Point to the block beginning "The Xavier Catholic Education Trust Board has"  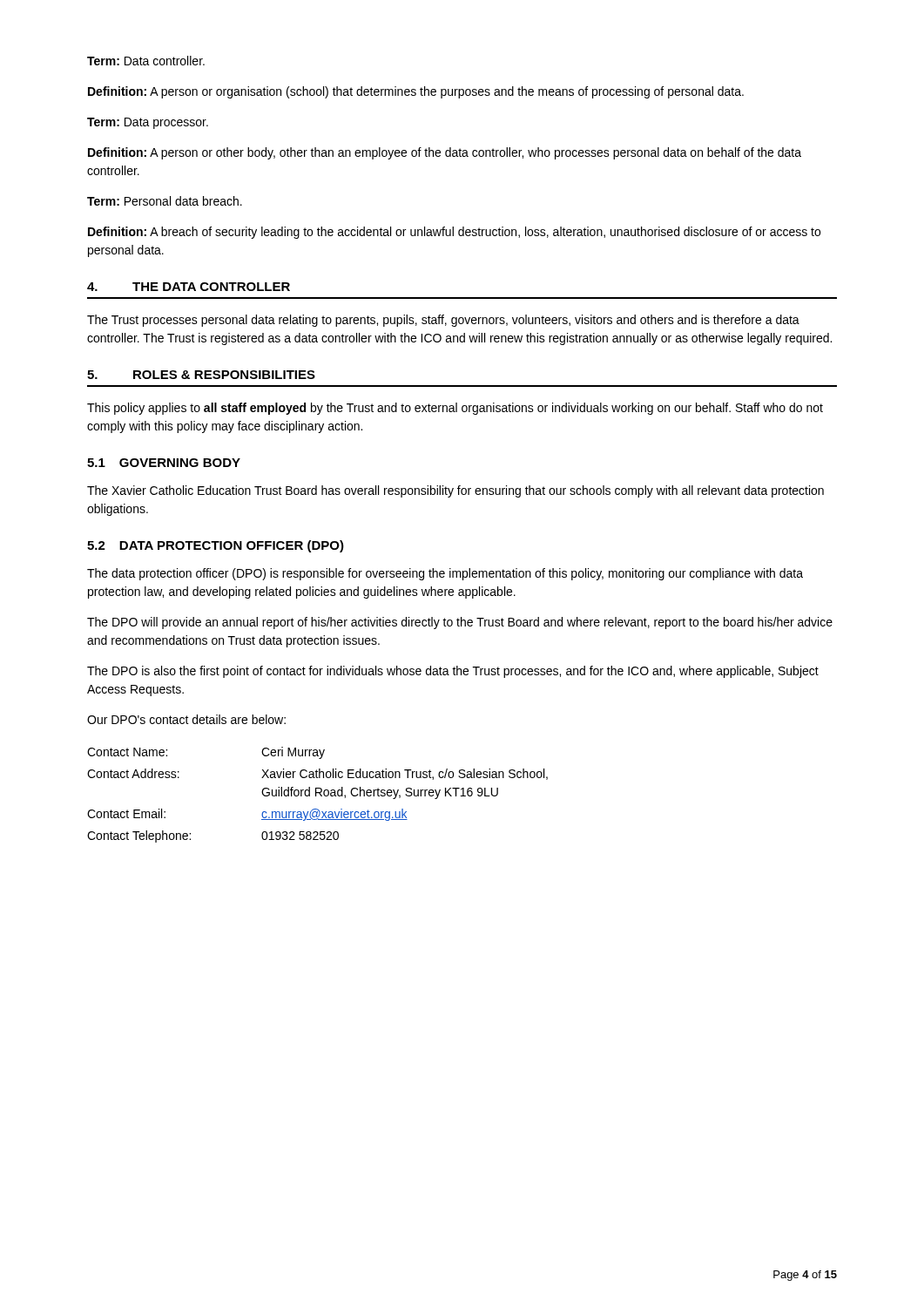pyautogui.click(x=462, y=500)
